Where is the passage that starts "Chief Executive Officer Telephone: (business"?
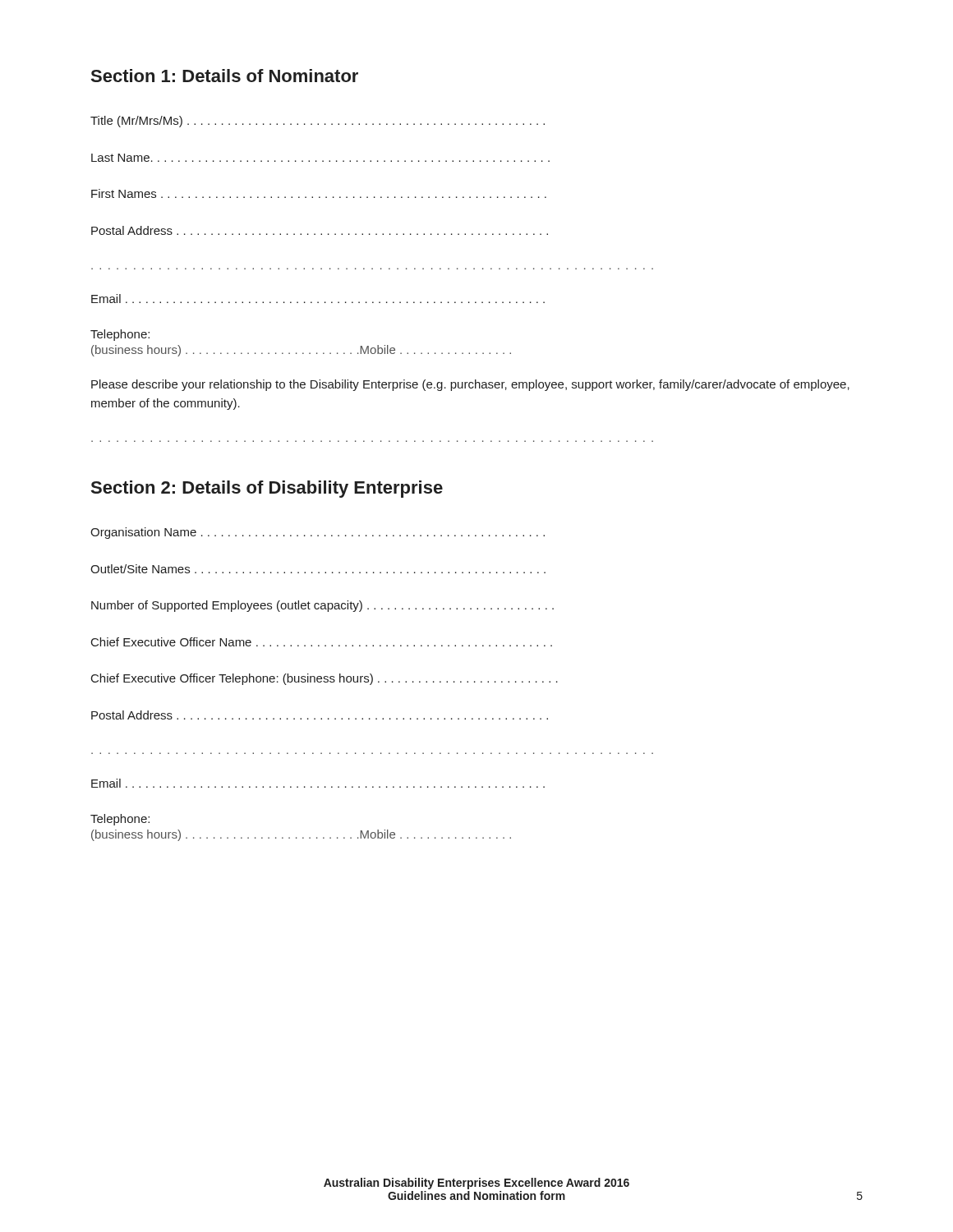Image resolution: width=953 pixels, height=1232 pixels. [x=324, y=678]
